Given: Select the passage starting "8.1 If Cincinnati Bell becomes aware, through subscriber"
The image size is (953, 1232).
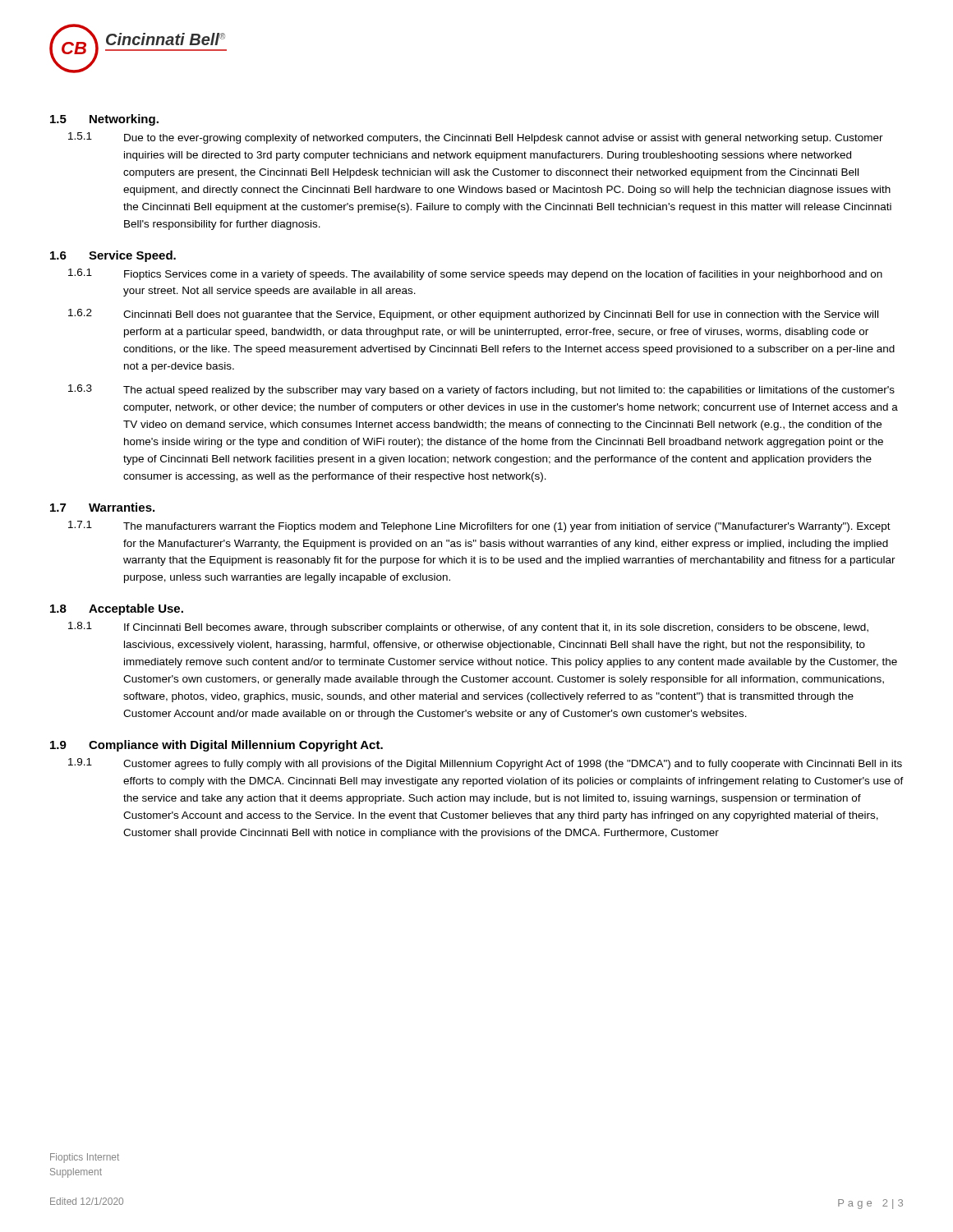Looking at the screenshot, I should [476, 671].
